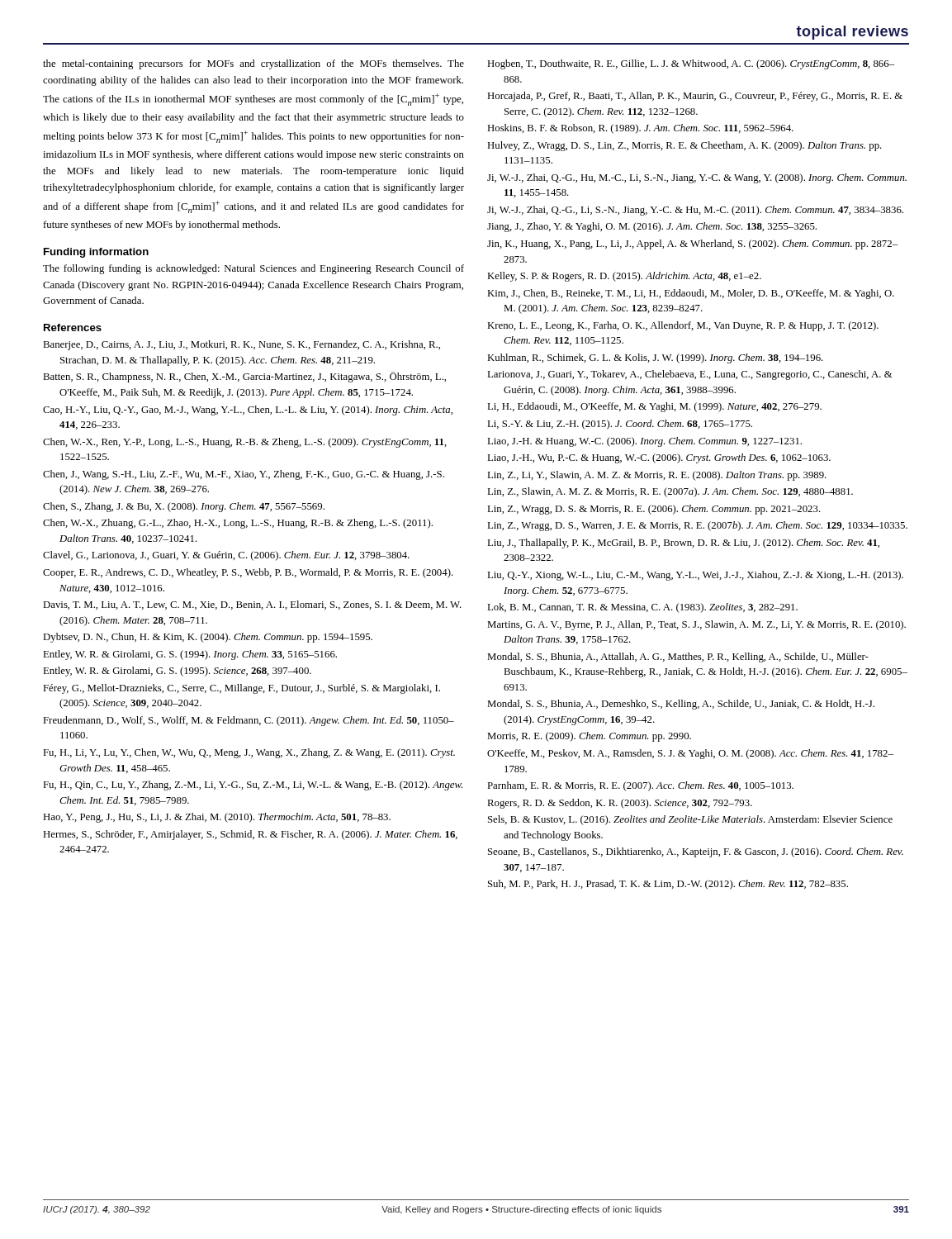Point to the block beginning "Larionova, J., Guari, Y., Tokarev,"

click(x=690, y=382)
